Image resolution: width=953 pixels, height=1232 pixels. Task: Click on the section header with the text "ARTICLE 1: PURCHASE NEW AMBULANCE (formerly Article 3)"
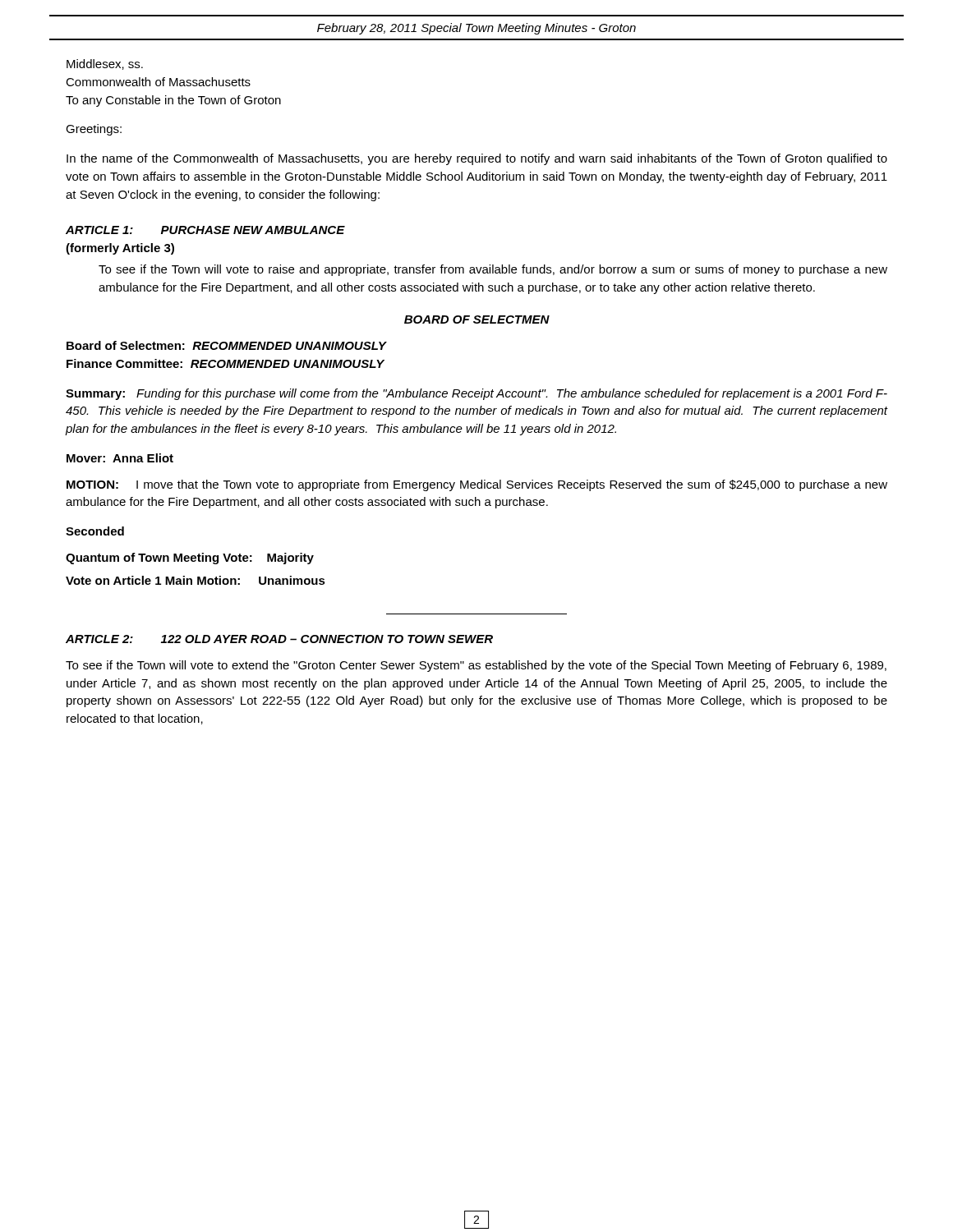[x=205, y=239]
